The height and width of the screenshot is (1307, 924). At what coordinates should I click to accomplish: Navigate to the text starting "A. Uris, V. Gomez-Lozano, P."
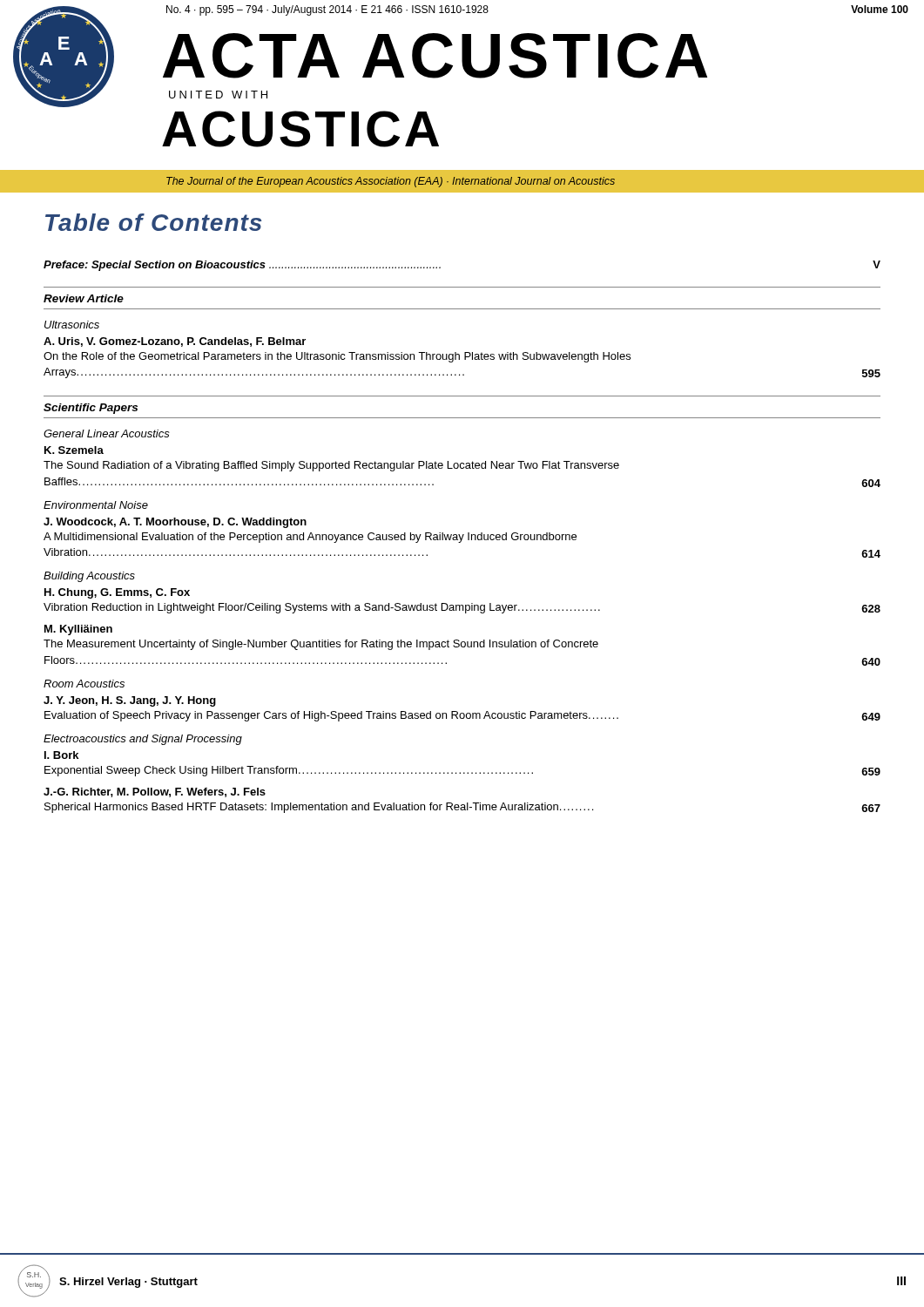[462, 357]
